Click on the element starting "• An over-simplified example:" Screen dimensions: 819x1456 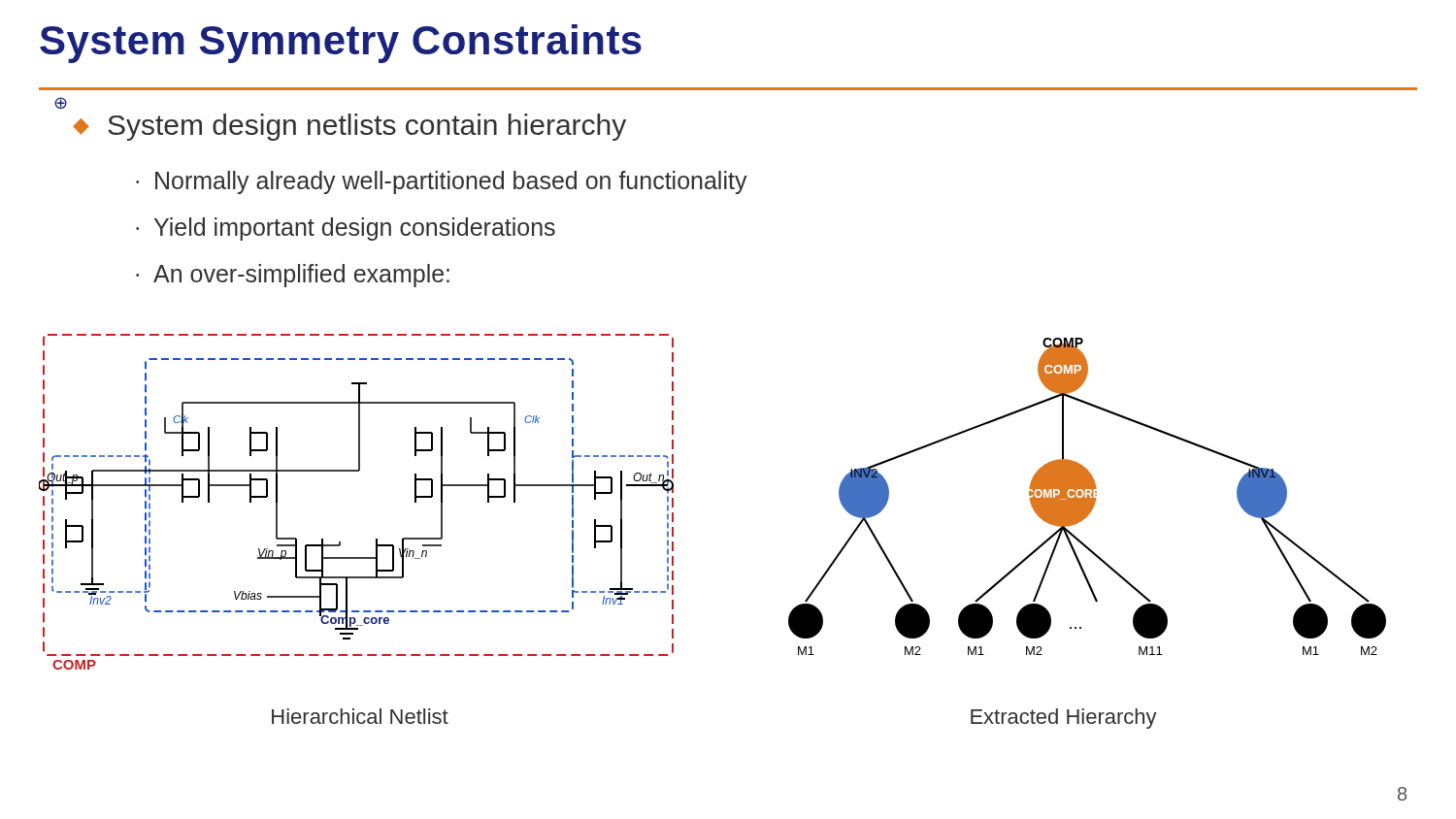(x=294, y=274)
